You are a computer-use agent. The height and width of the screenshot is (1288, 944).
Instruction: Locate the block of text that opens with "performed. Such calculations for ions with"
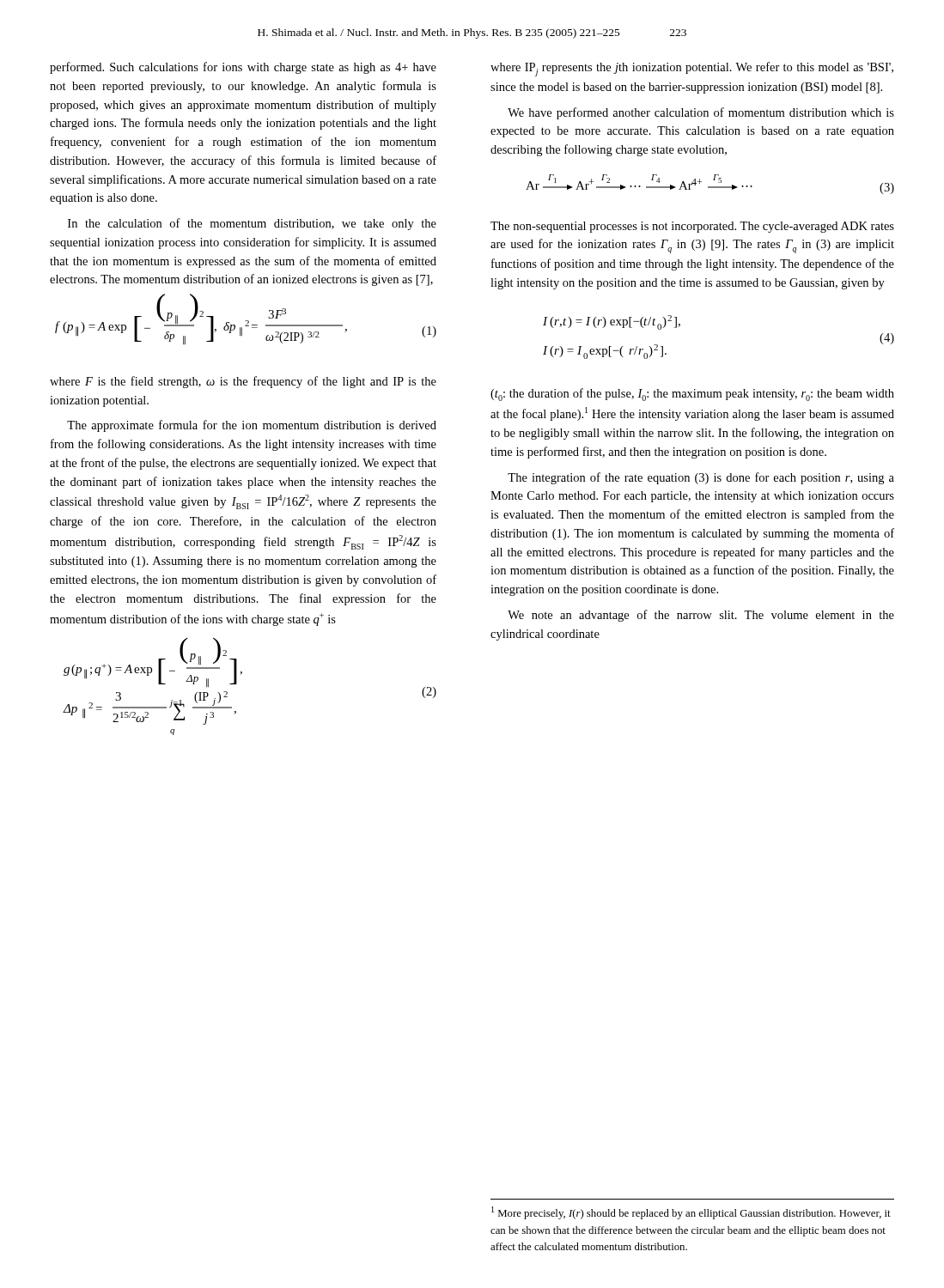[x=243, y=133]
